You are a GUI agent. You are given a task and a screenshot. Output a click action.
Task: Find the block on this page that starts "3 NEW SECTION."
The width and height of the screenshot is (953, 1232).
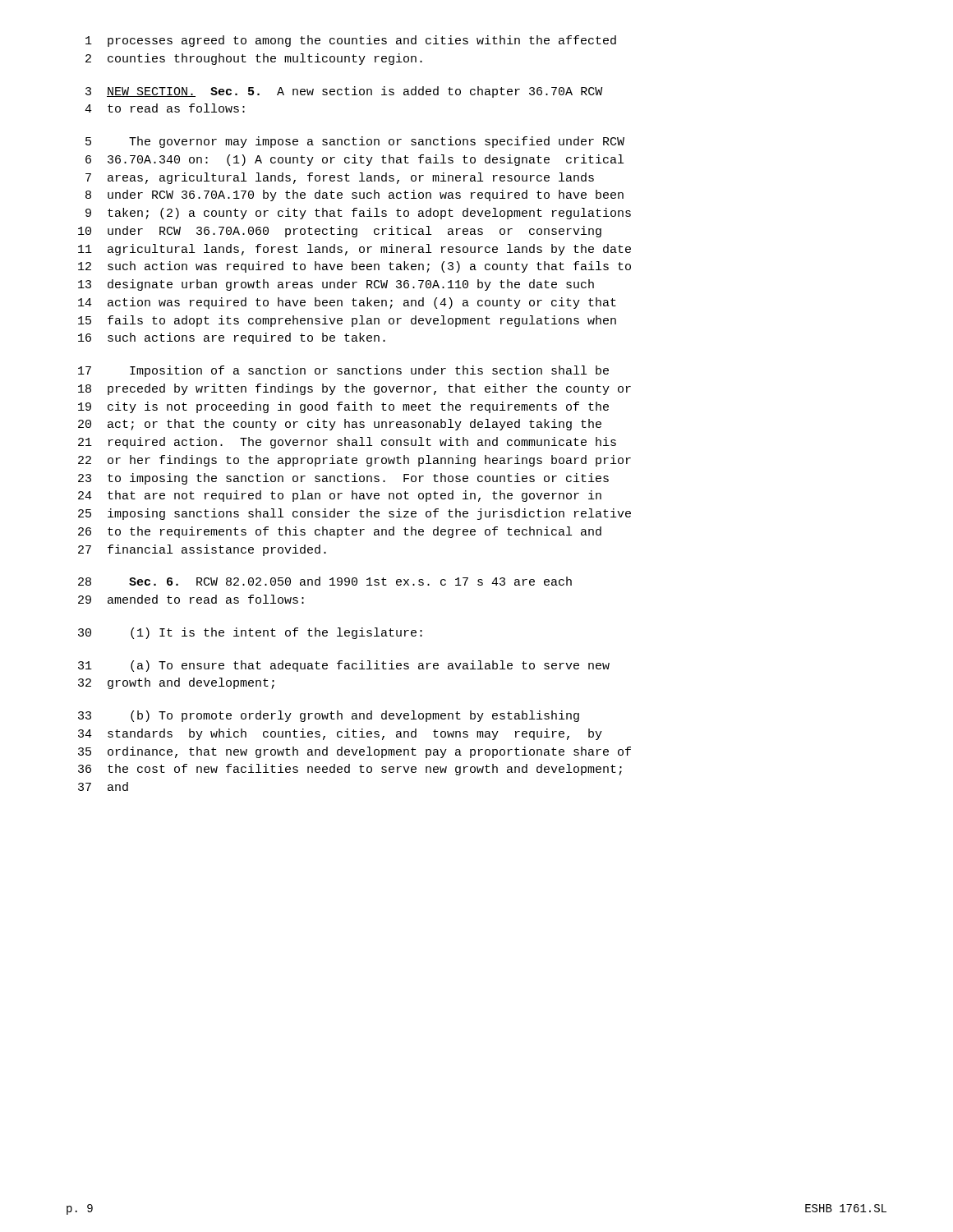(x=476, y=101)
